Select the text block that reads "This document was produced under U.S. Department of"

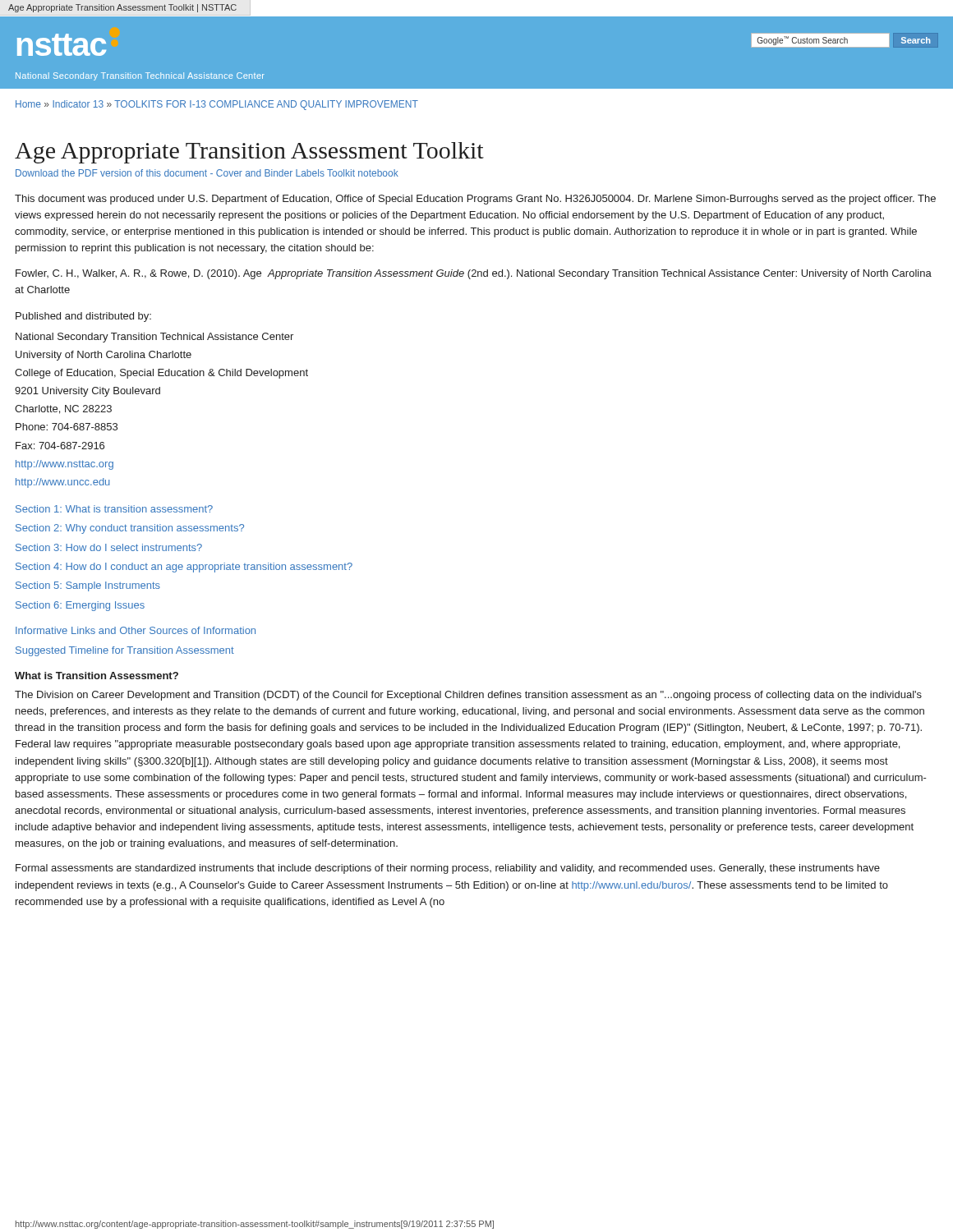475,223
